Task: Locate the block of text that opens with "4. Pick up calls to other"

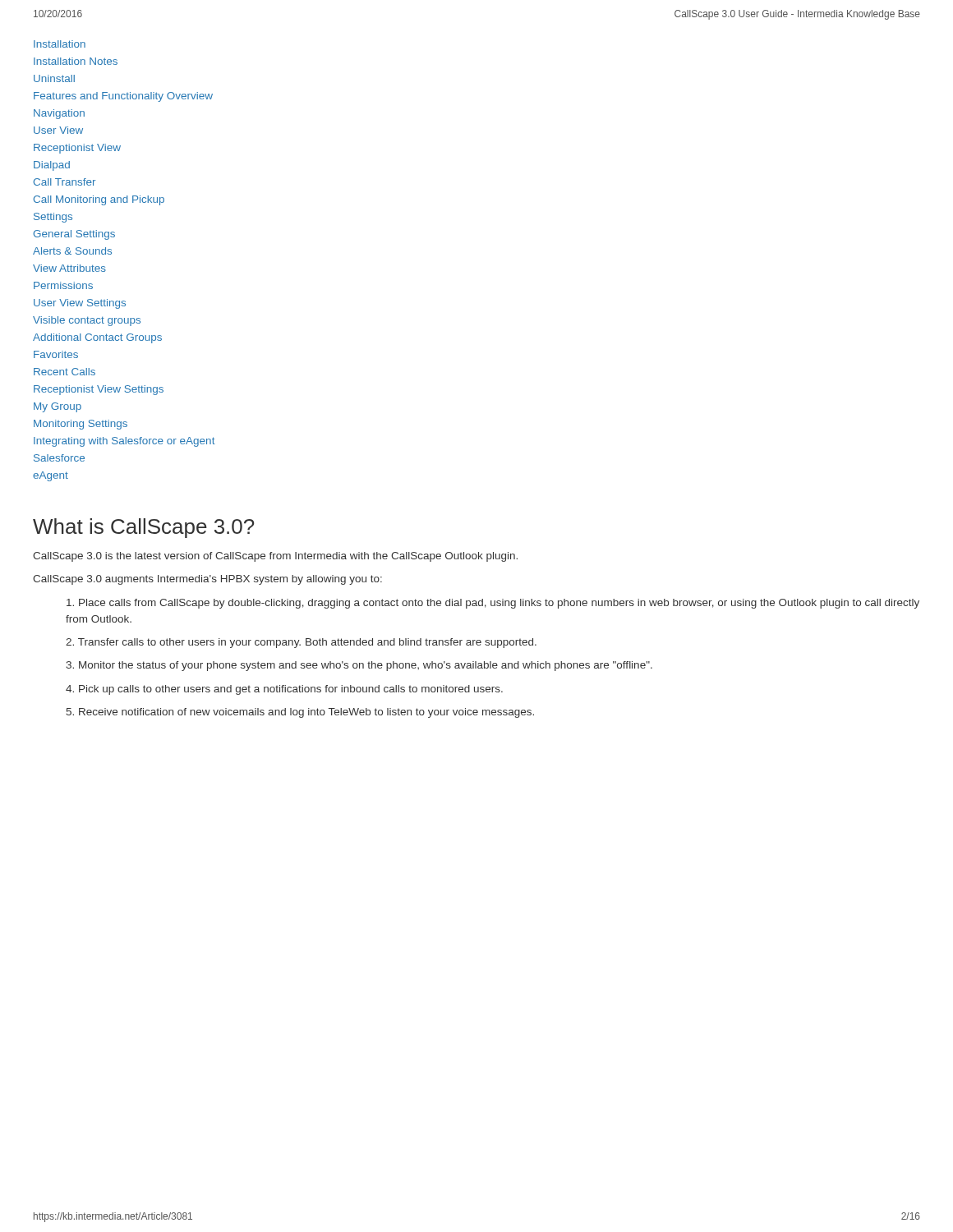Action: pos(285,688)
